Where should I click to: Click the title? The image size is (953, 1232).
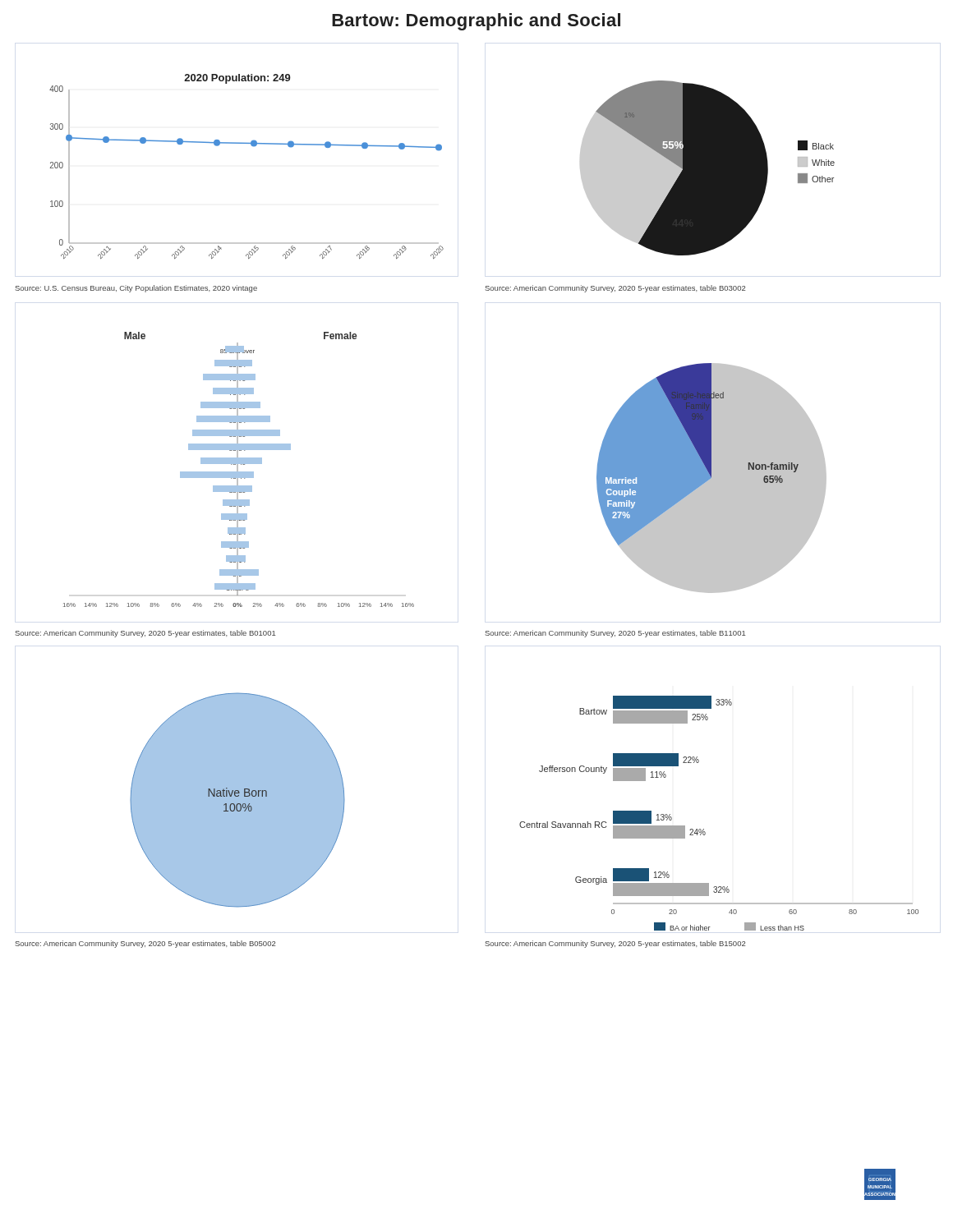click(476, 20)
